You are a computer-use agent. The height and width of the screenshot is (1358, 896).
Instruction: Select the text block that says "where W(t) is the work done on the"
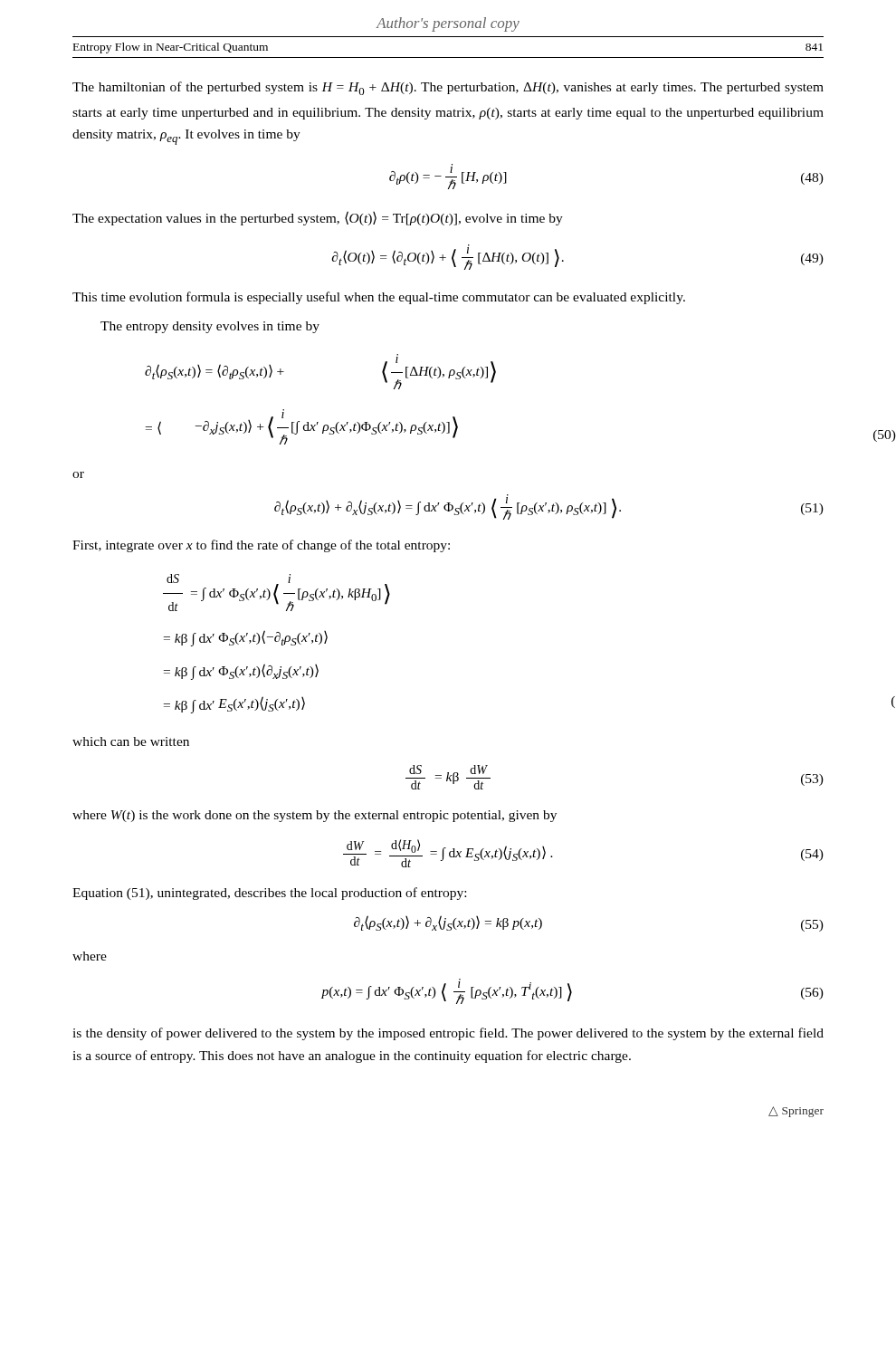click(x=315, y=815)
